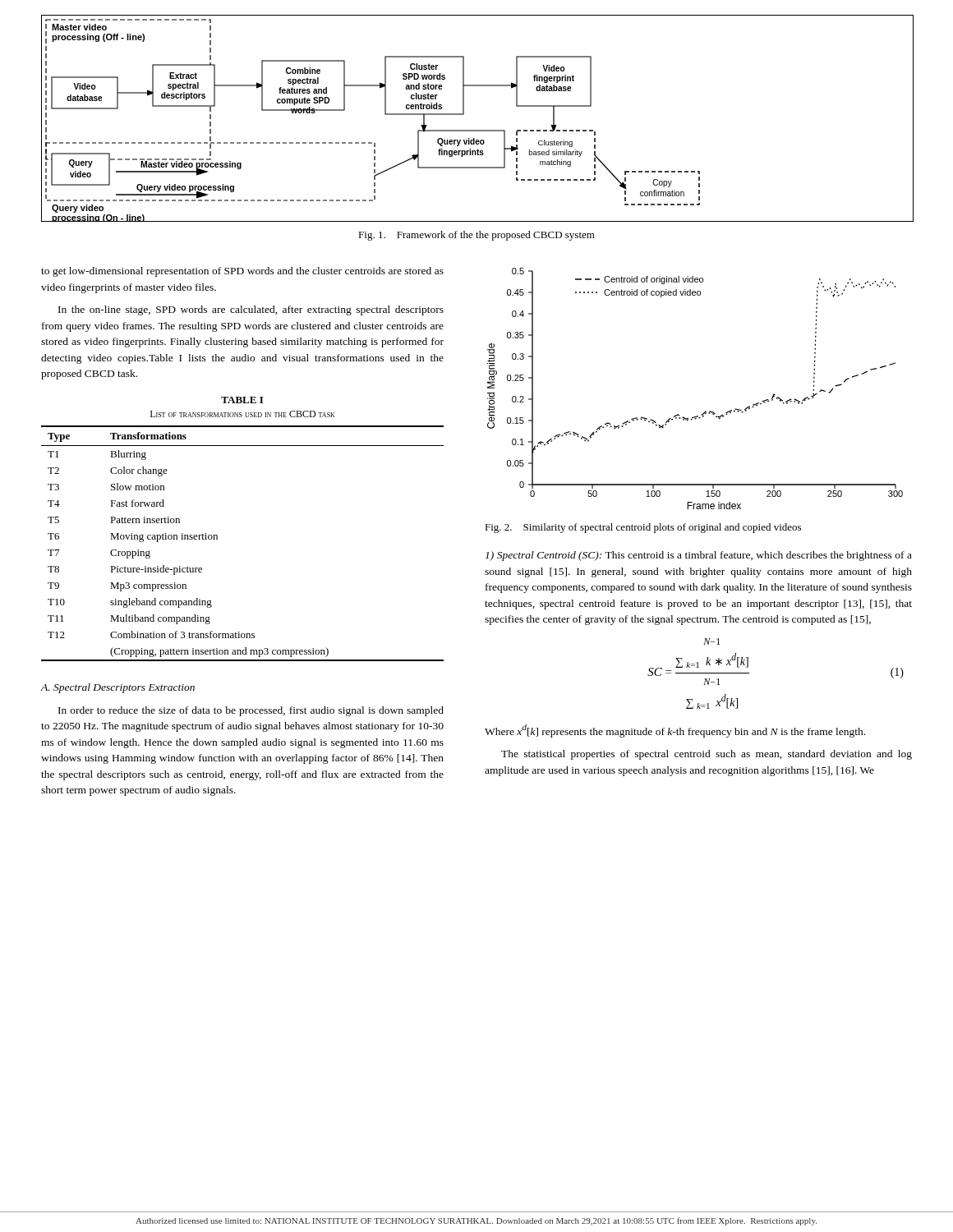Point to the section header beginning "1) Spectral Centroid (SC):"

[x=698, y=587]
